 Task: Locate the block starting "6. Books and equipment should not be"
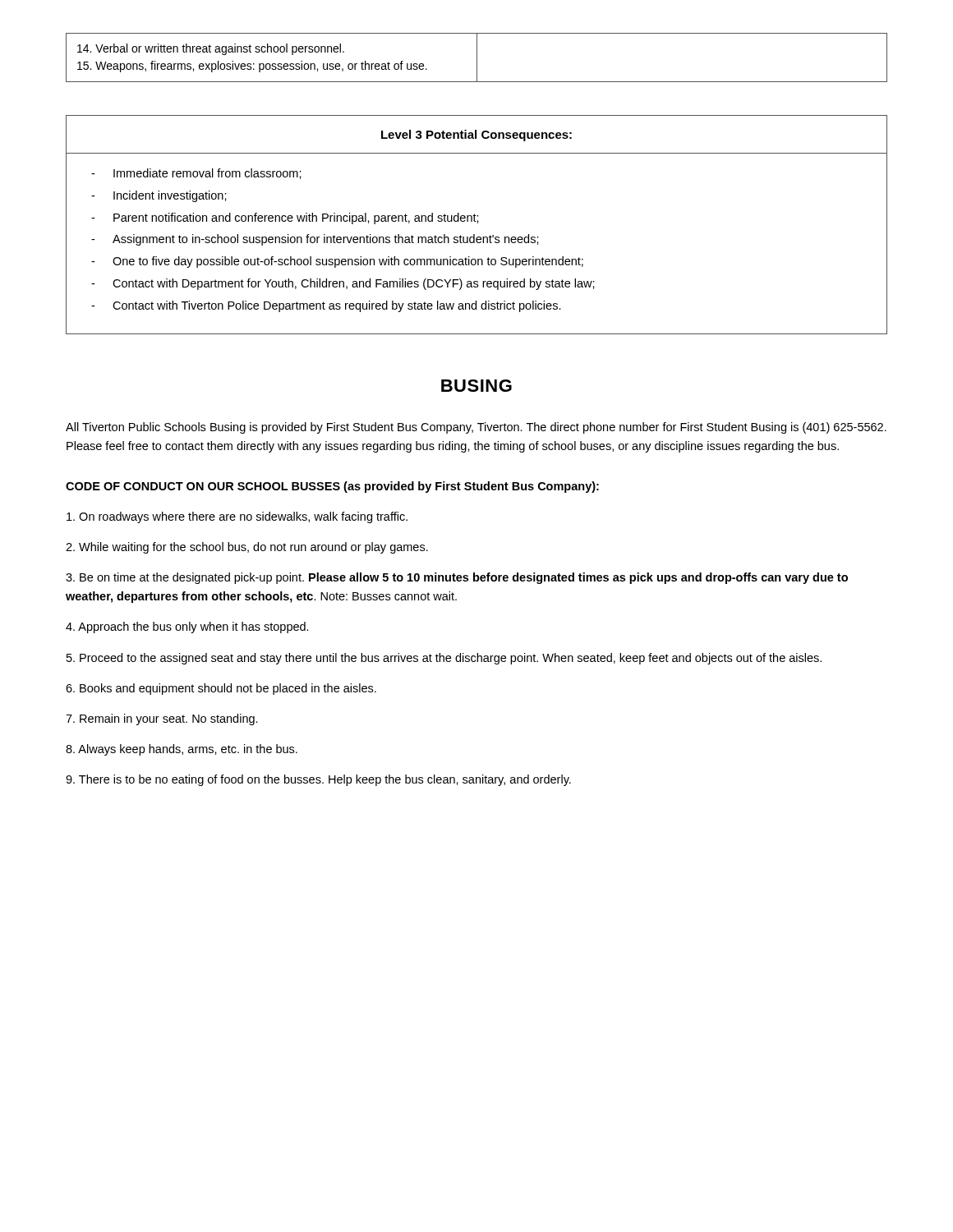click(x=221, y=688)
